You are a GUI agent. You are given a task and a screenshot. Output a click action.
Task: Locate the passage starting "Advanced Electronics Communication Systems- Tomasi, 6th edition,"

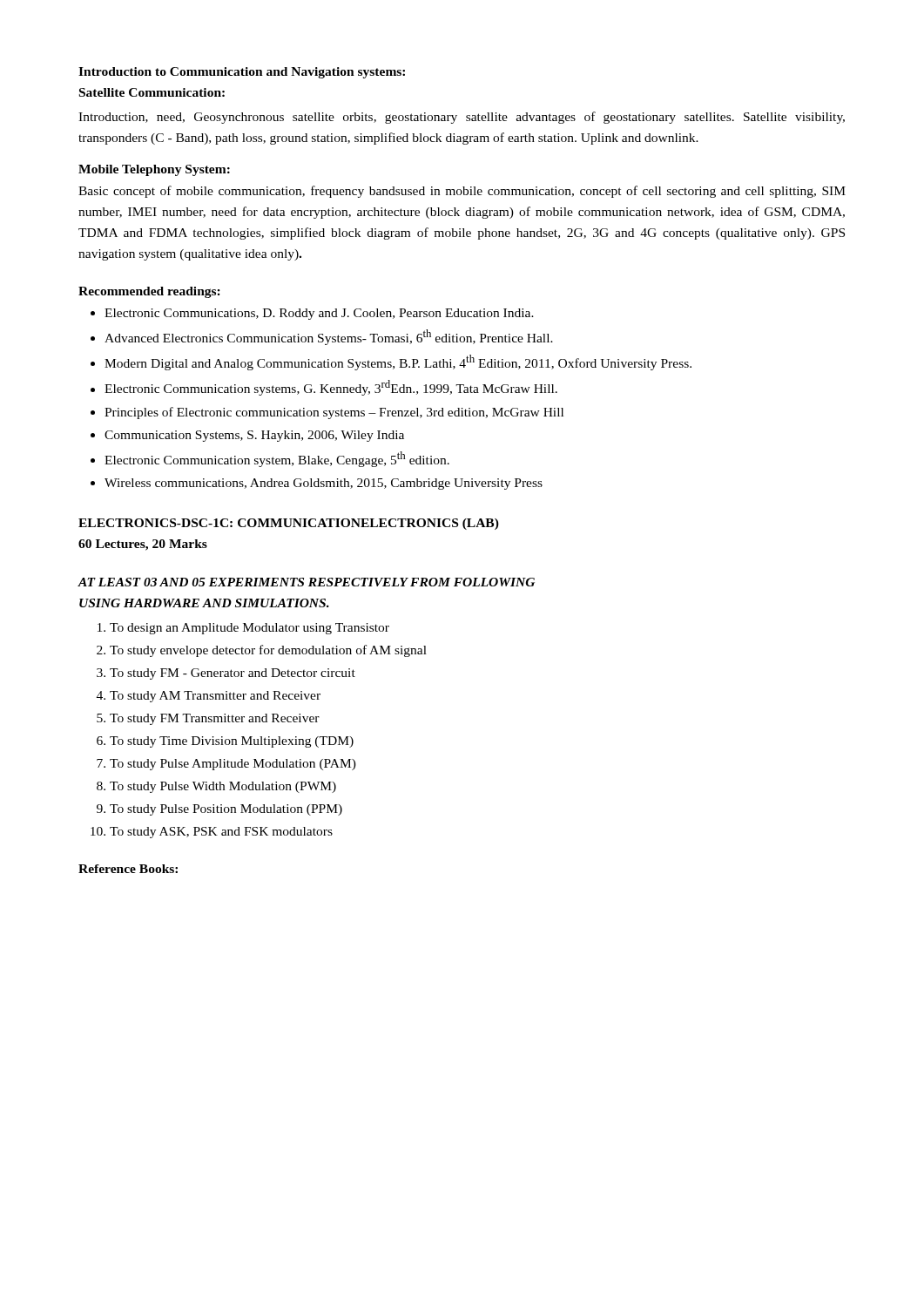tap(329, 336)
